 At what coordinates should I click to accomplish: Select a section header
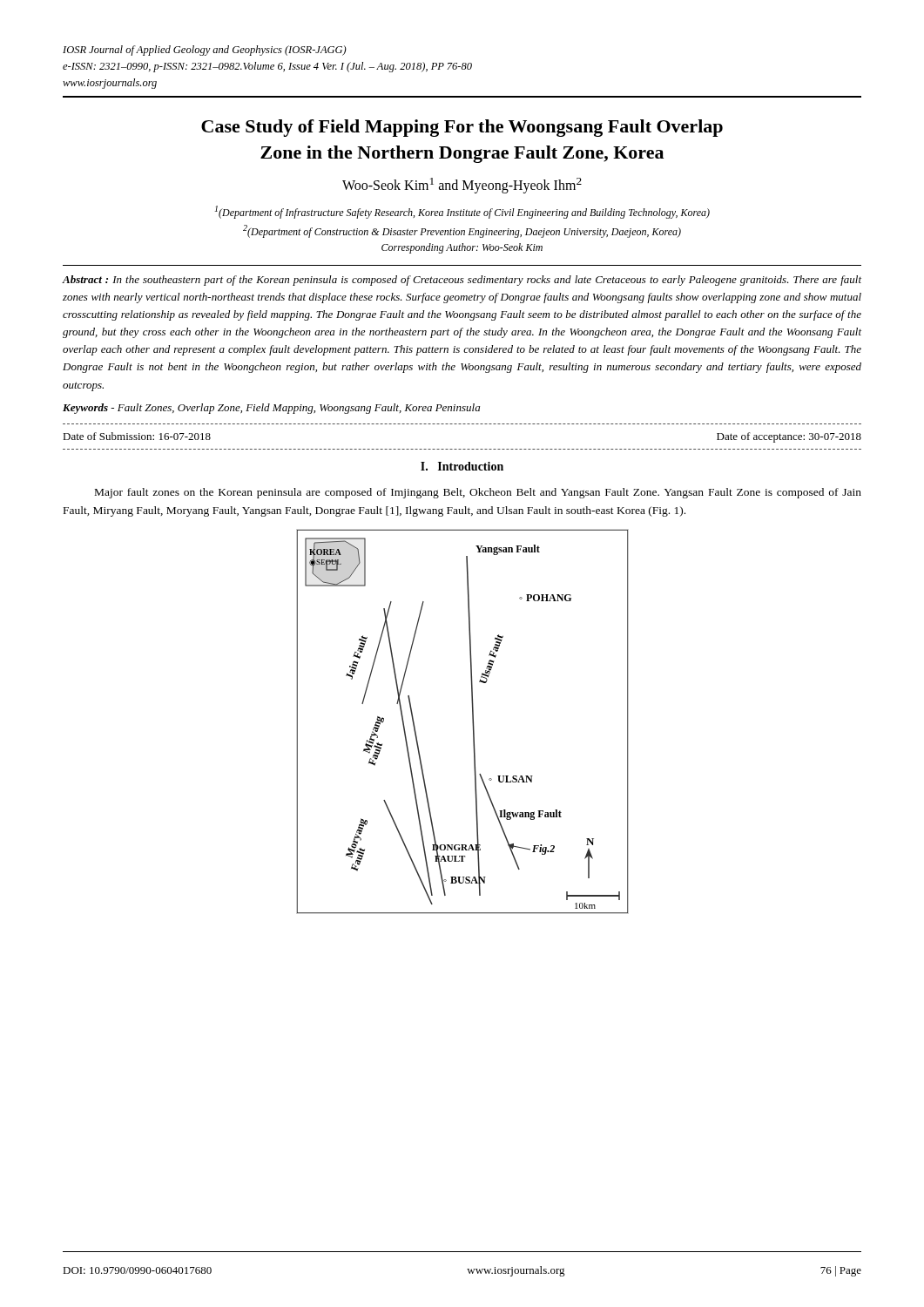pos(462,466)
